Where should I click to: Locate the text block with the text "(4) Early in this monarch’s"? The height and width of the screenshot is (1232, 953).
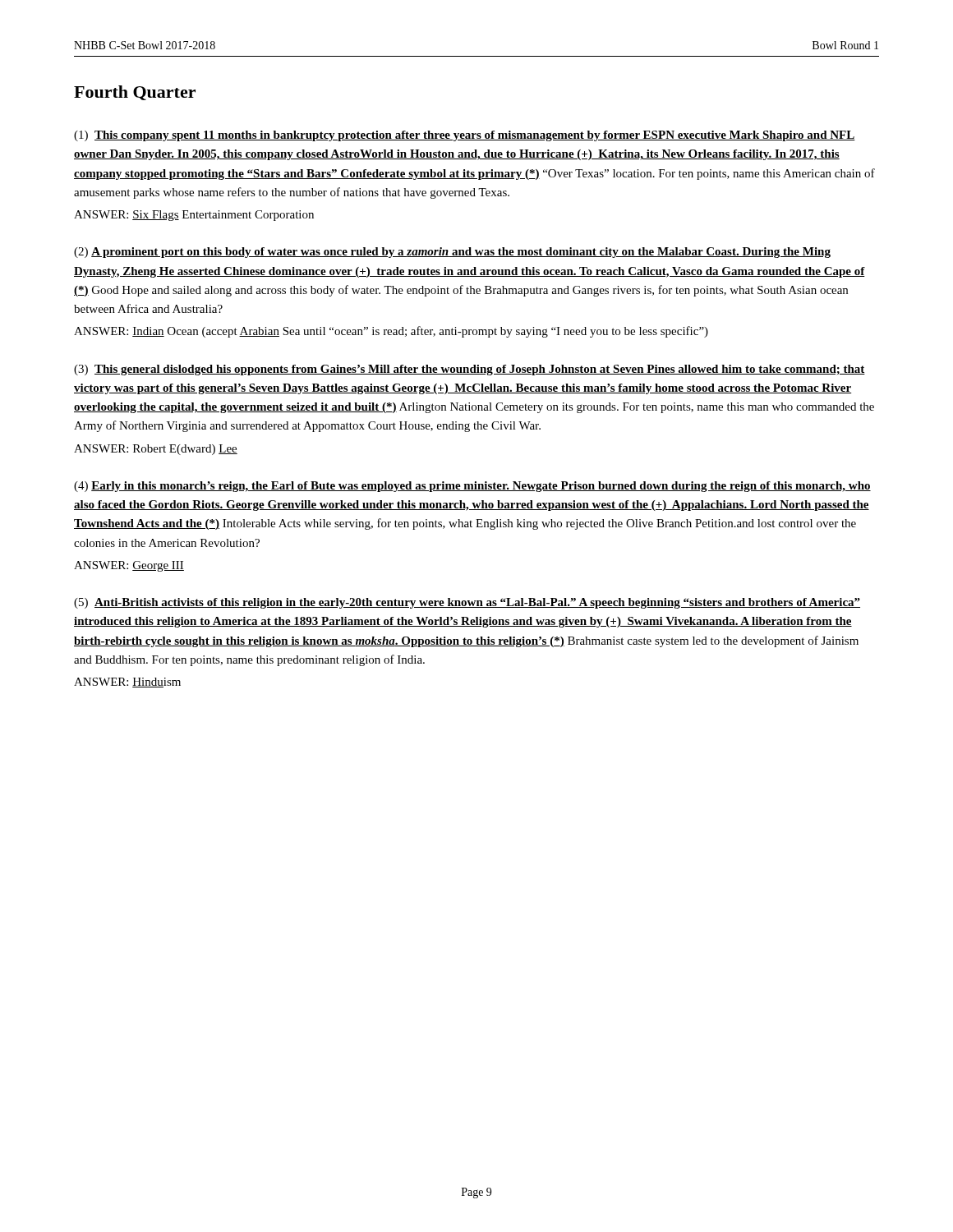pyautogui.click(x=476, y=526)
